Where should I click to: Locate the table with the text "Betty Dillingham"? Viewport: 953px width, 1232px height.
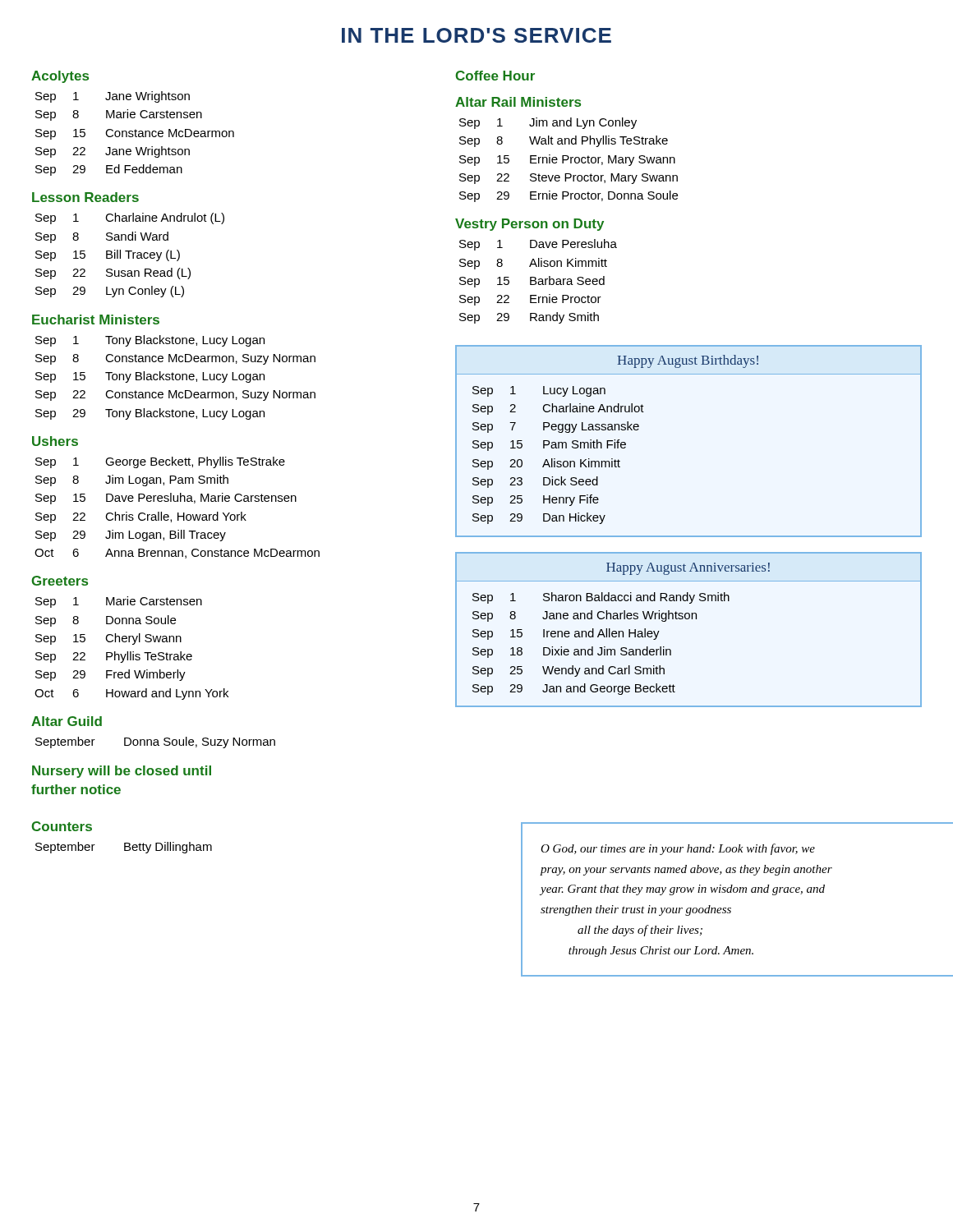(228, 847)
